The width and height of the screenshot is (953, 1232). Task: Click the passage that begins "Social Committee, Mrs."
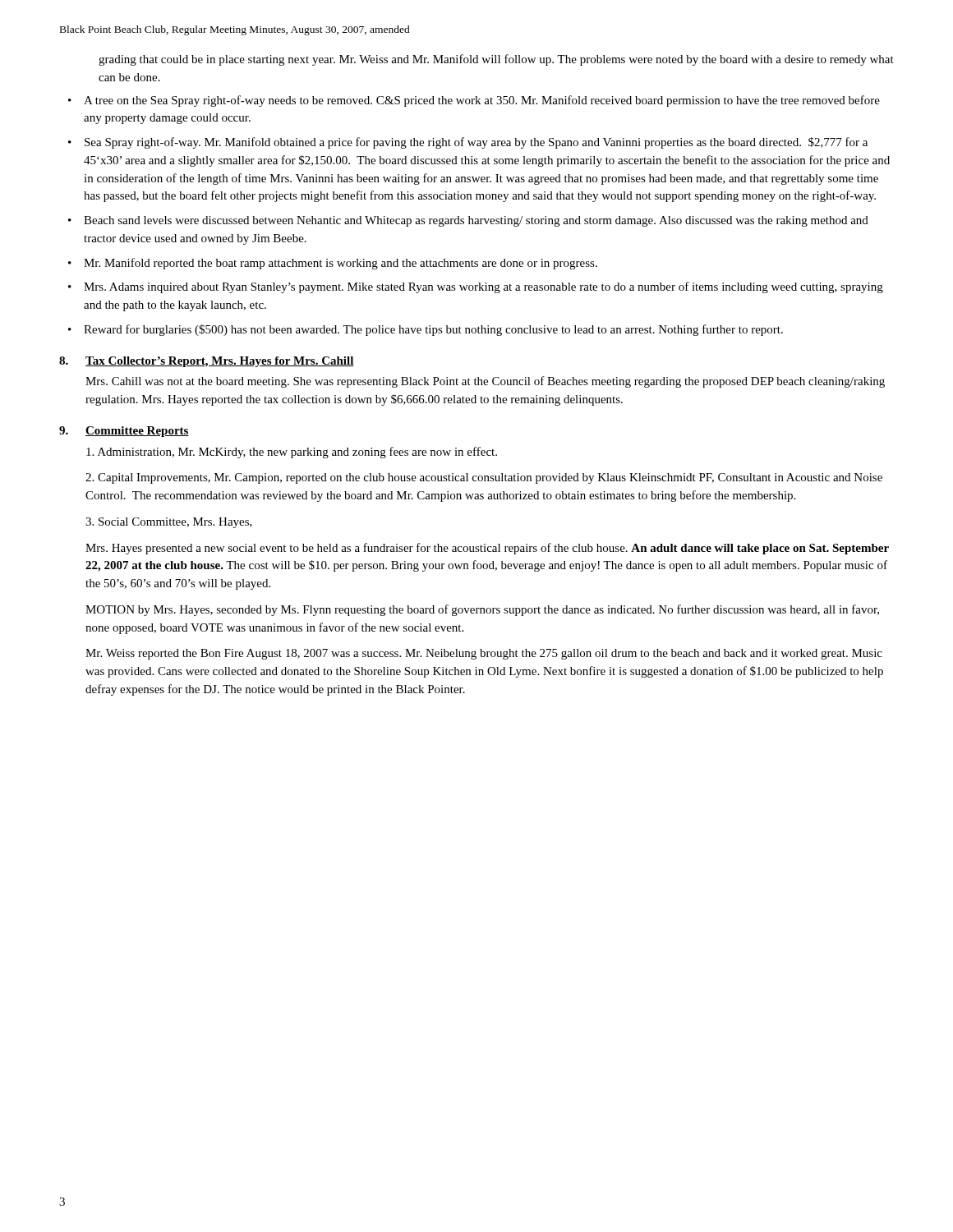169,523
